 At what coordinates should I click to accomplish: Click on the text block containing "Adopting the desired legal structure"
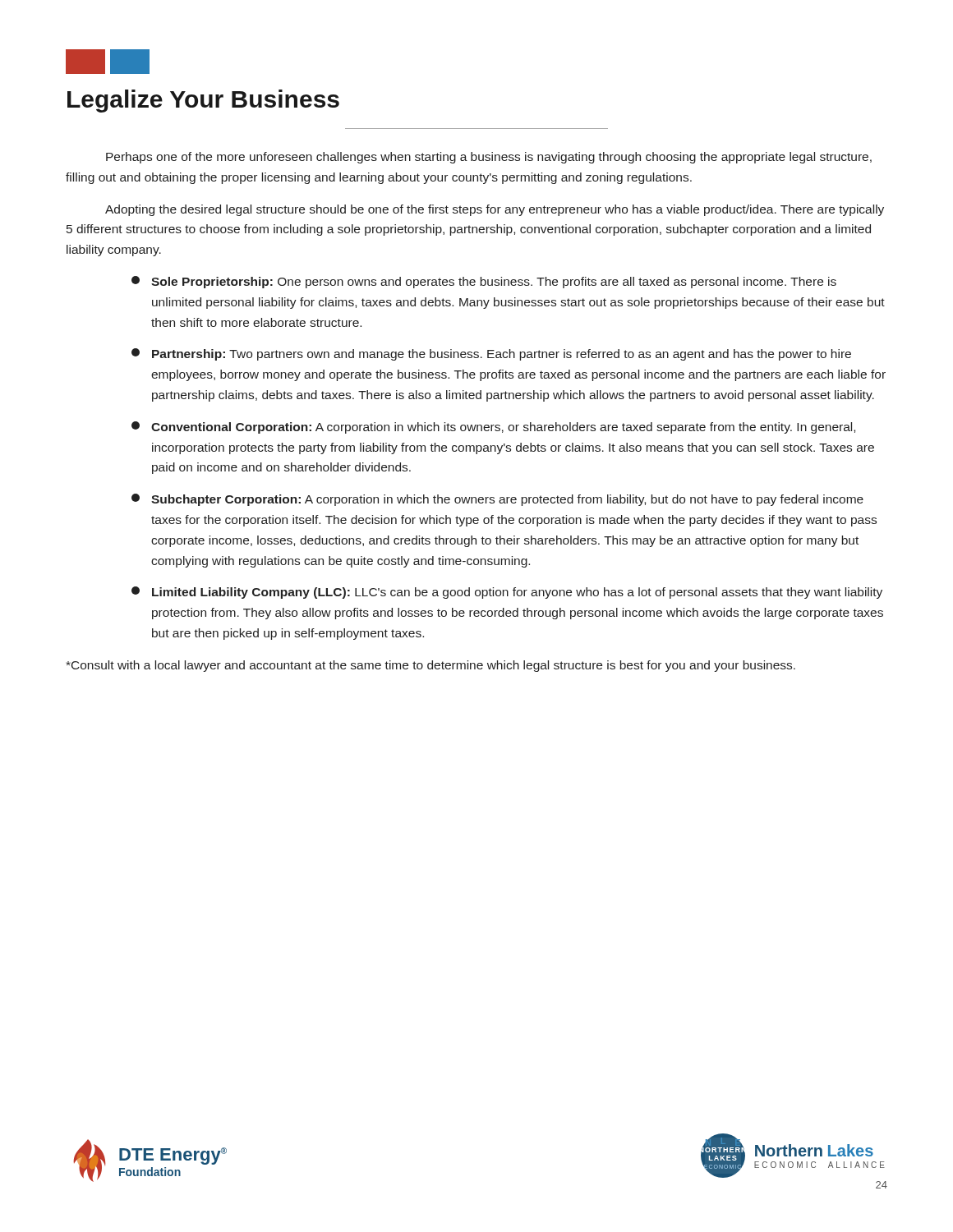point(475,229)
